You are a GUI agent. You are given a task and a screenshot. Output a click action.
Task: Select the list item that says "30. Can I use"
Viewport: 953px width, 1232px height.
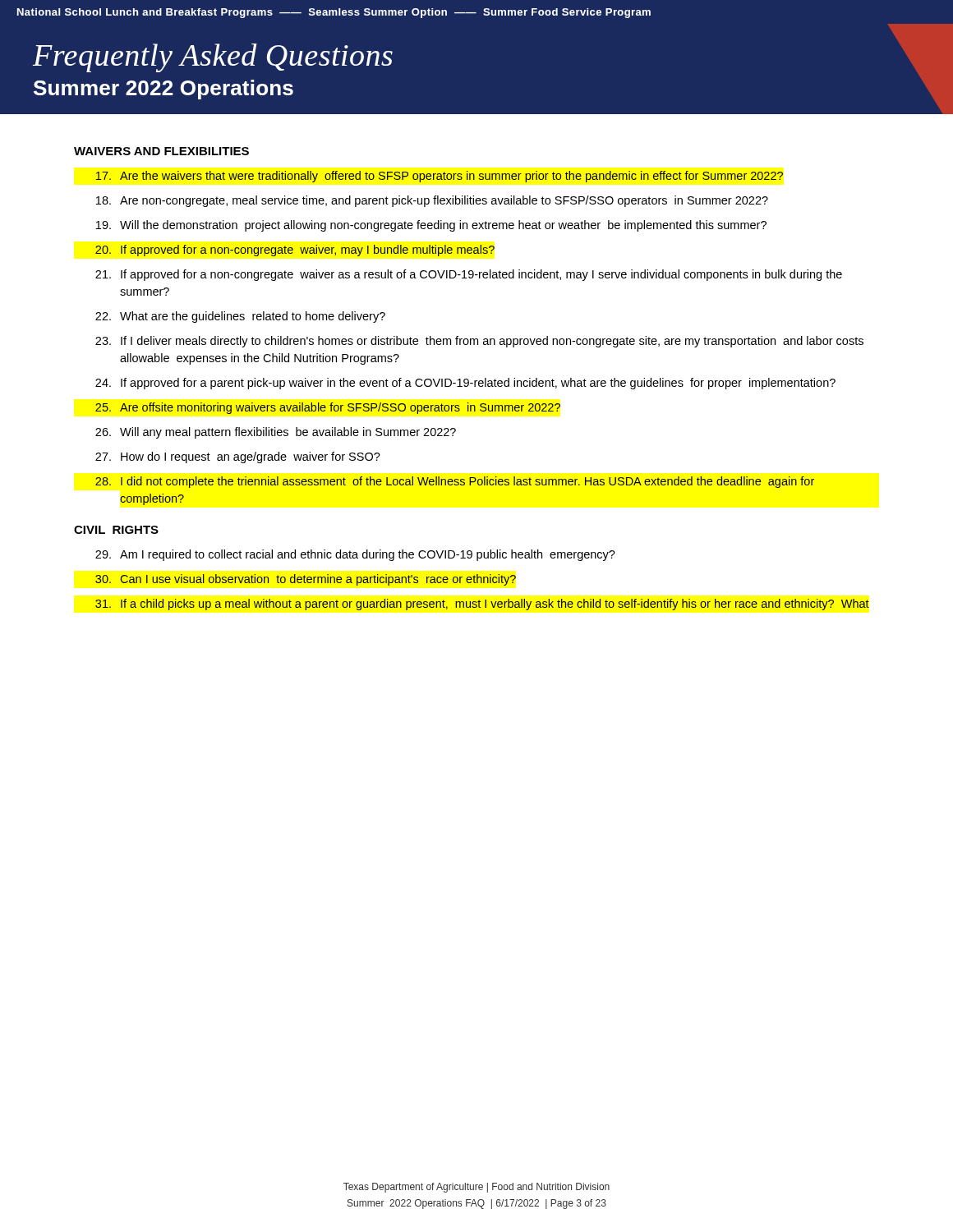point(295,580)
